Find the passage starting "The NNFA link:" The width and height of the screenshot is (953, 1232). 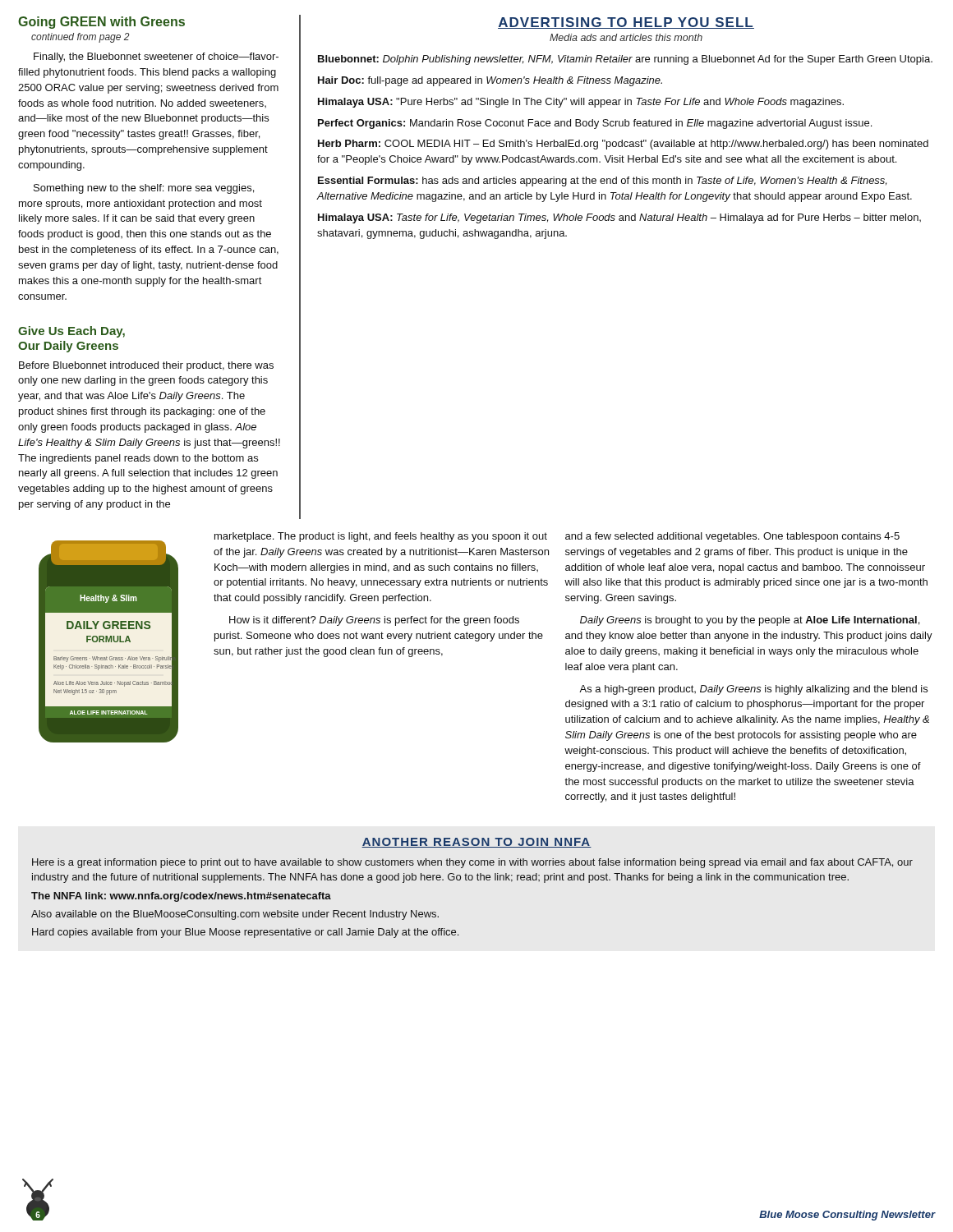click(181, 897)
